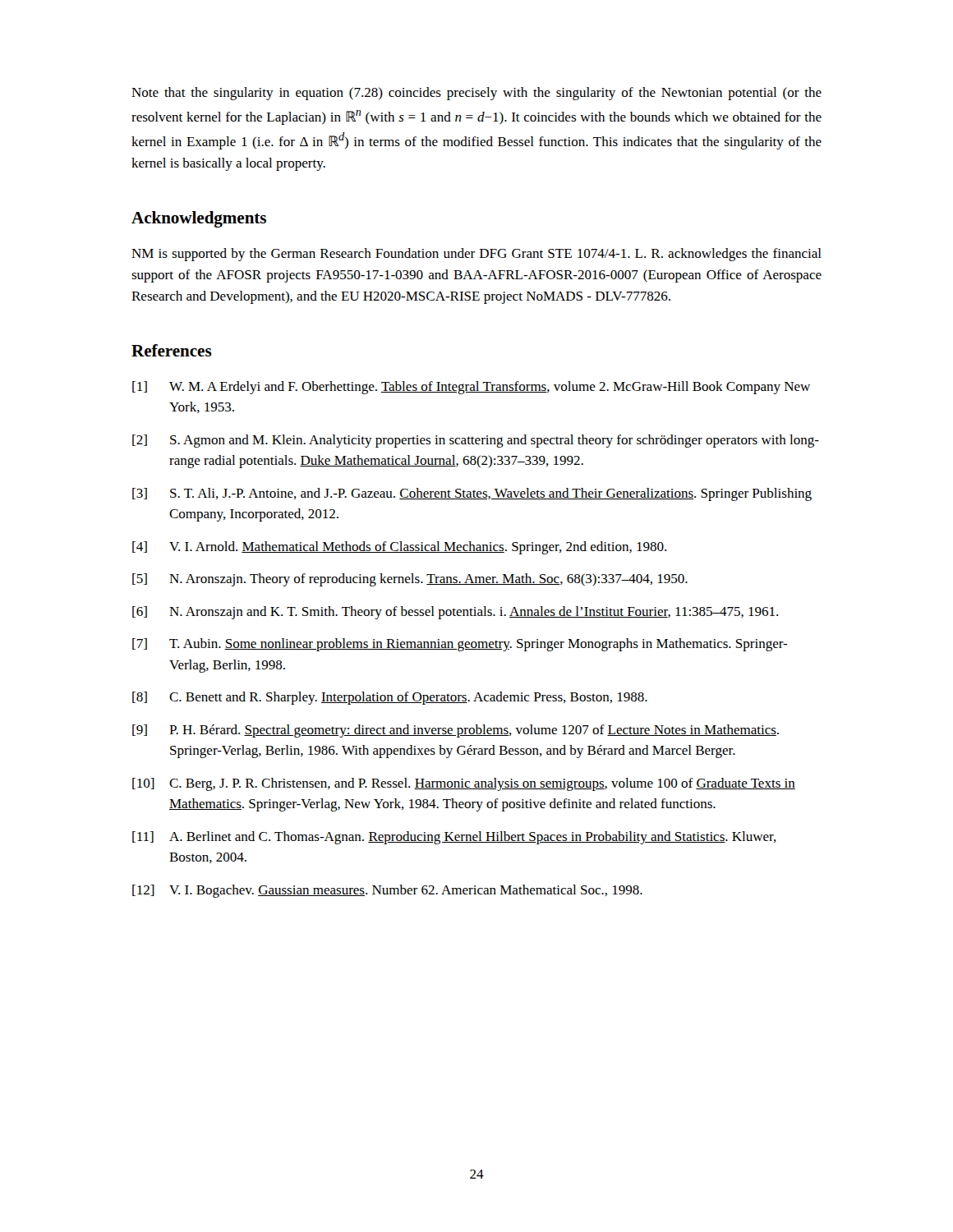Point to the text block starting "[9] P. H. Bérard."
The image size is (953, 1232).
[476, 740]
